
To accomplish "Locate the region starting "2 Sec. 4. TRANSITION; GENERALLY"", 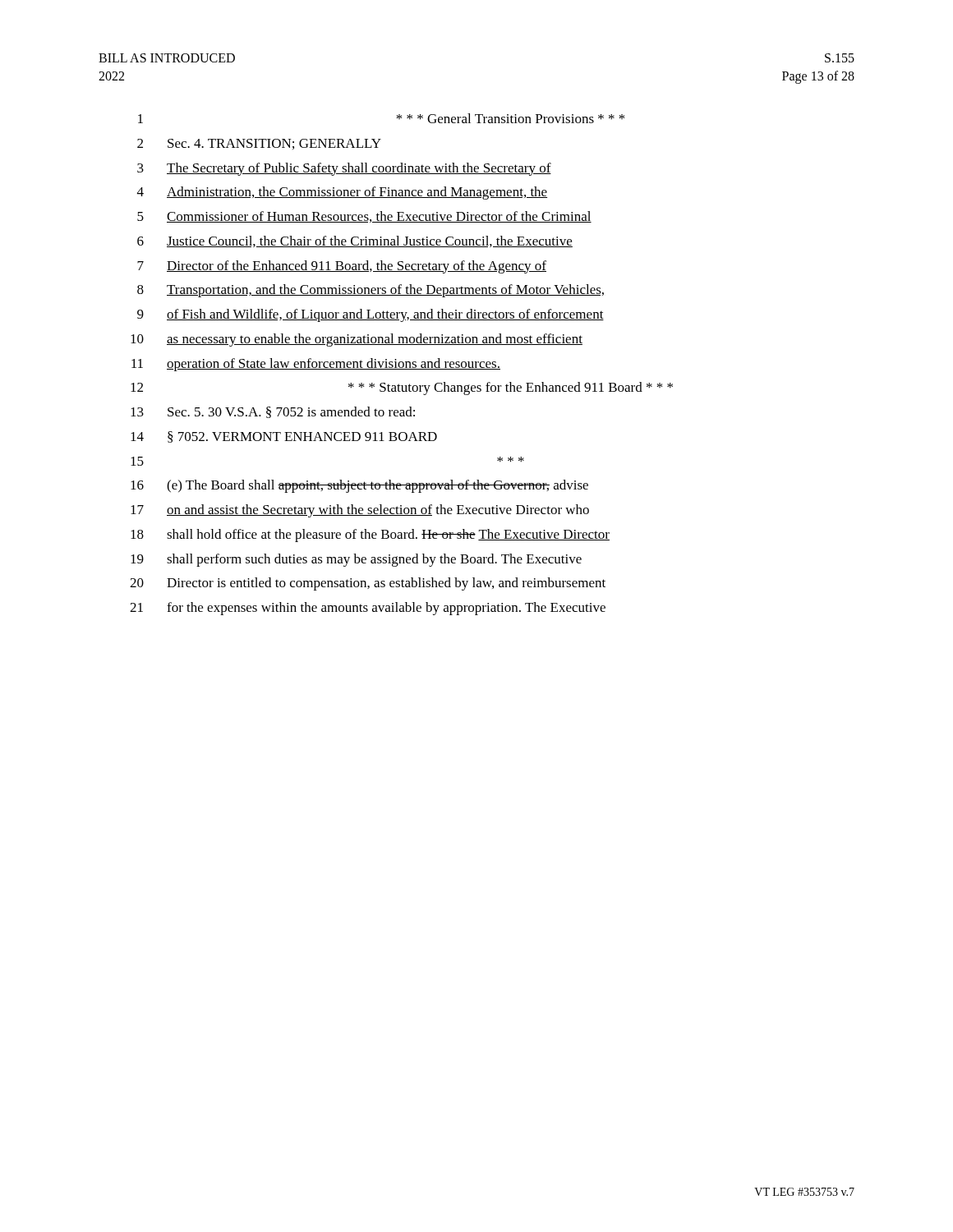I will pos(259,144).
